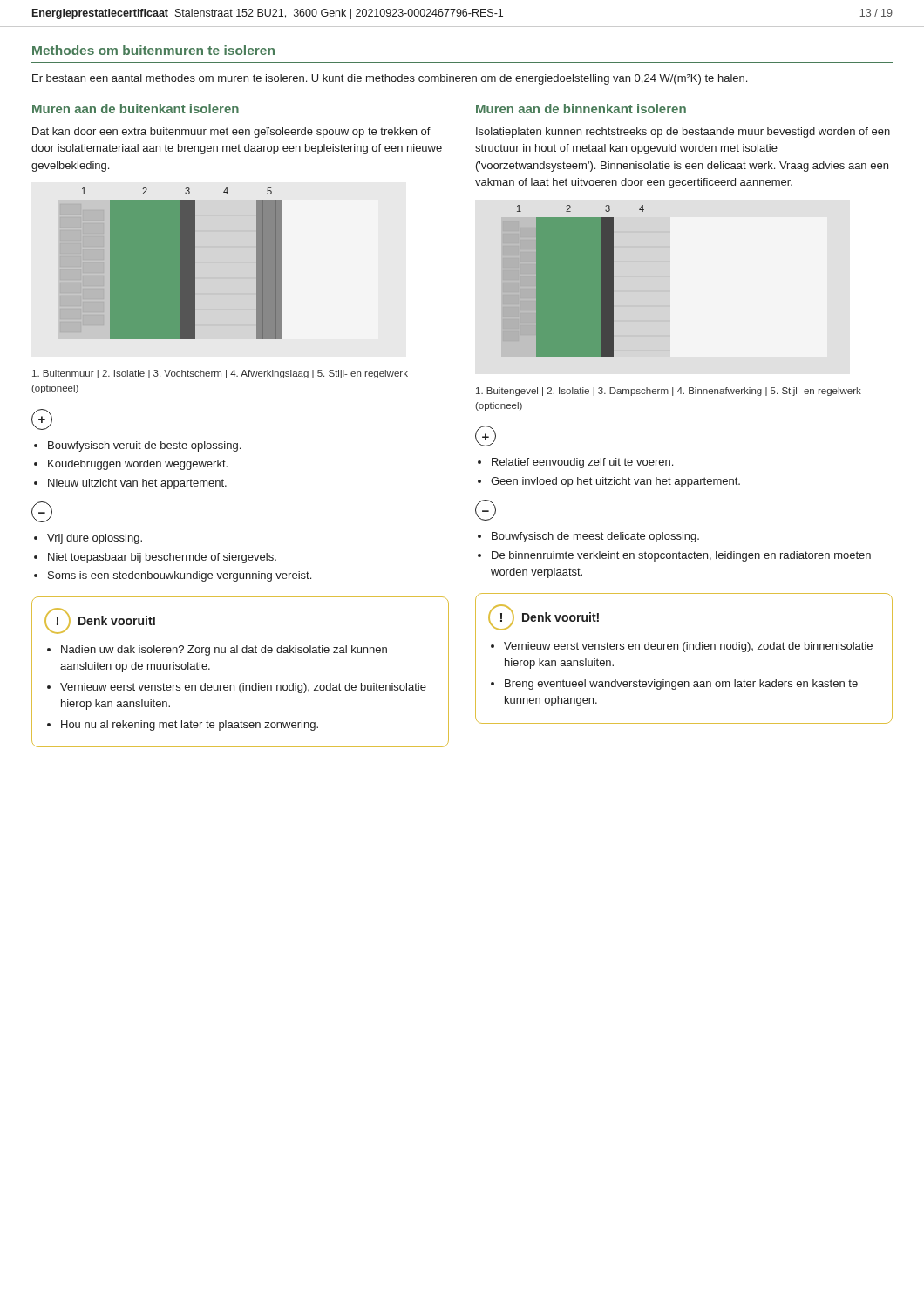Click on the element starting "Nadien uw dak isoleren?"
The width and height of the screenshot is (924, 1308).
point(224,657)
